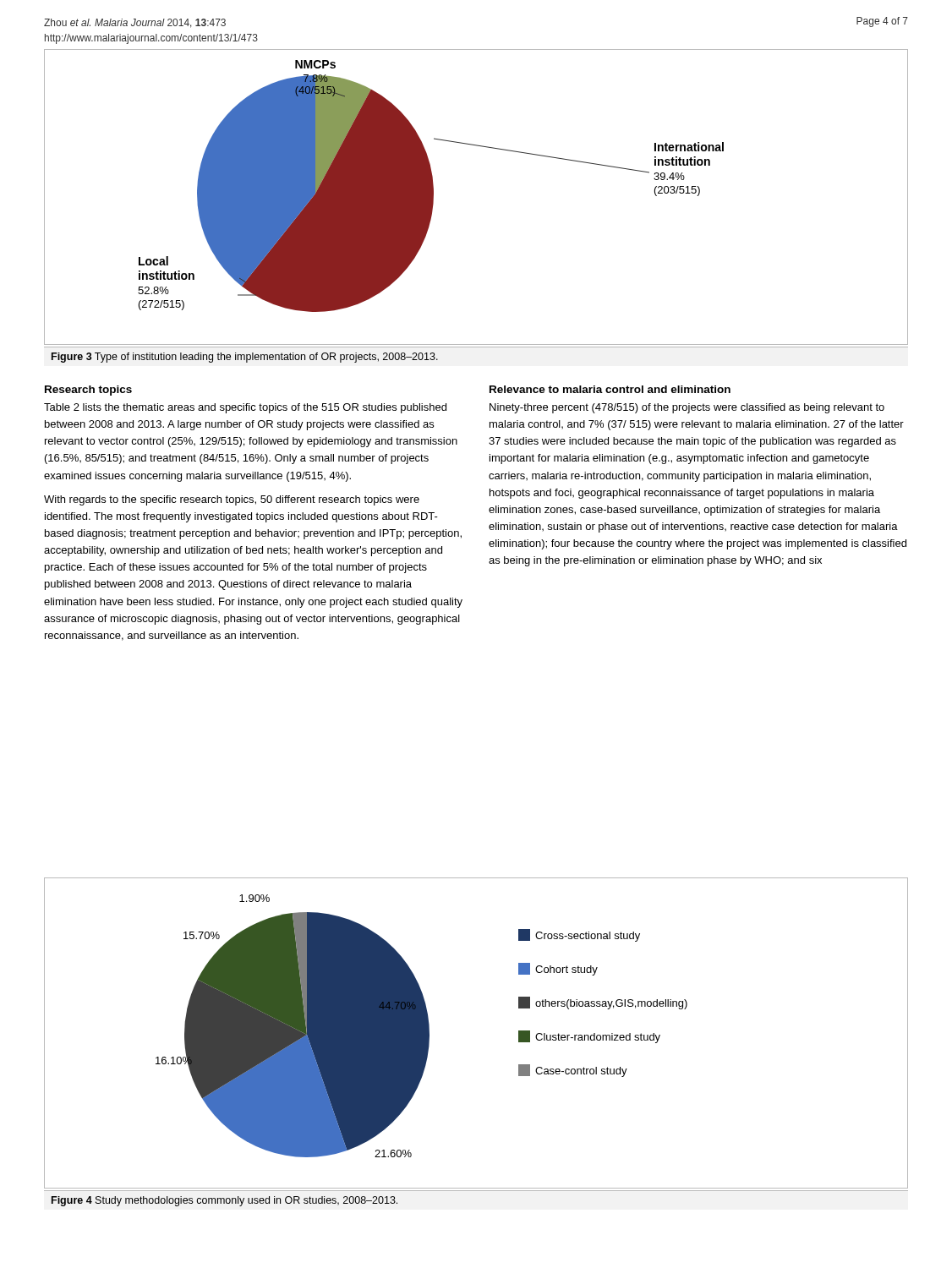Locate the passage starting "Ninety-three percent (478/515) of the projects were"
The height and width of the screenshot is (1268, 952).
click(x=698, y=484)
